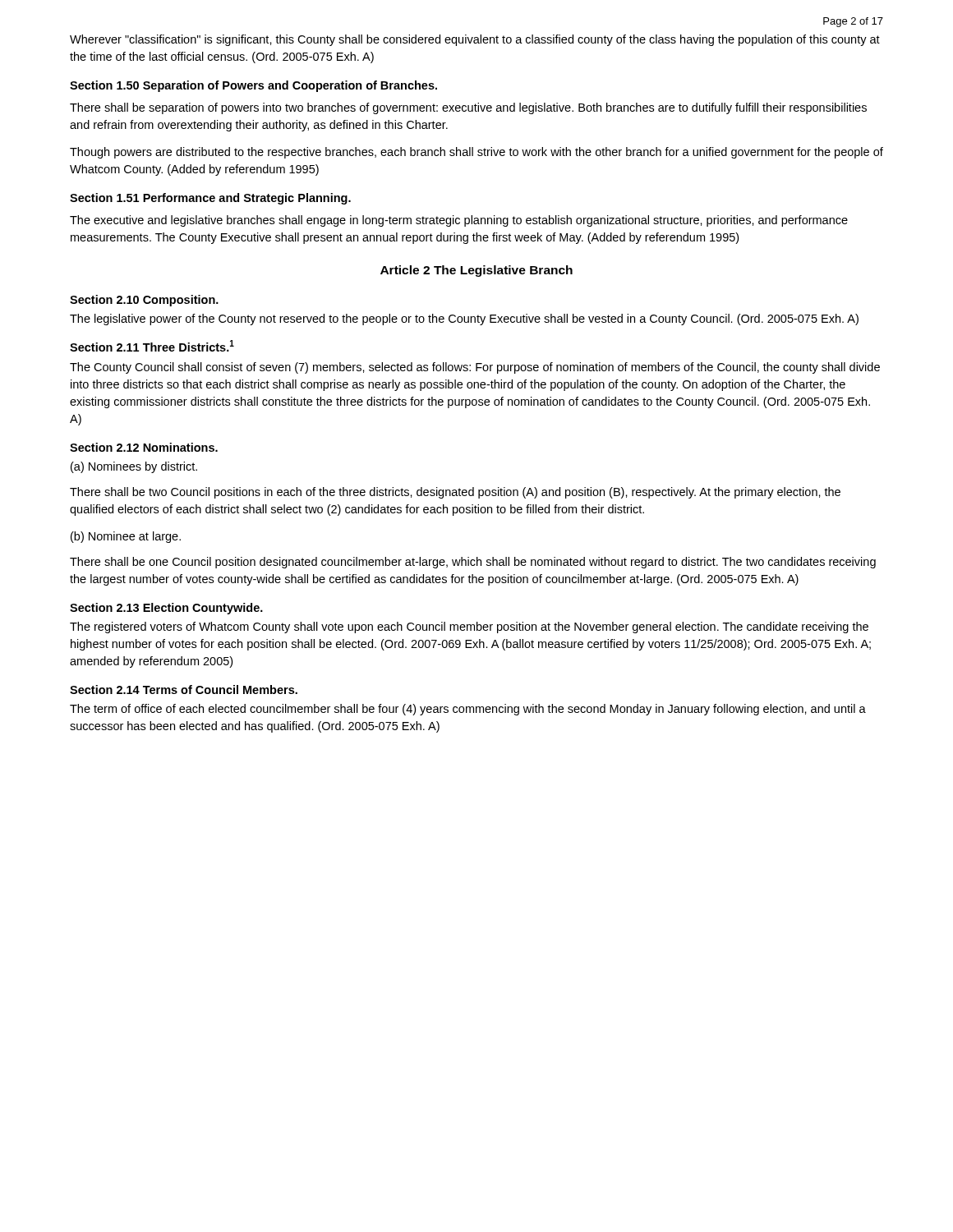Screen dimensions: 1232x953
Task: Point to the text starting "Section 2.14 Terms of Council Members."
Action: [x=184, y=690]
